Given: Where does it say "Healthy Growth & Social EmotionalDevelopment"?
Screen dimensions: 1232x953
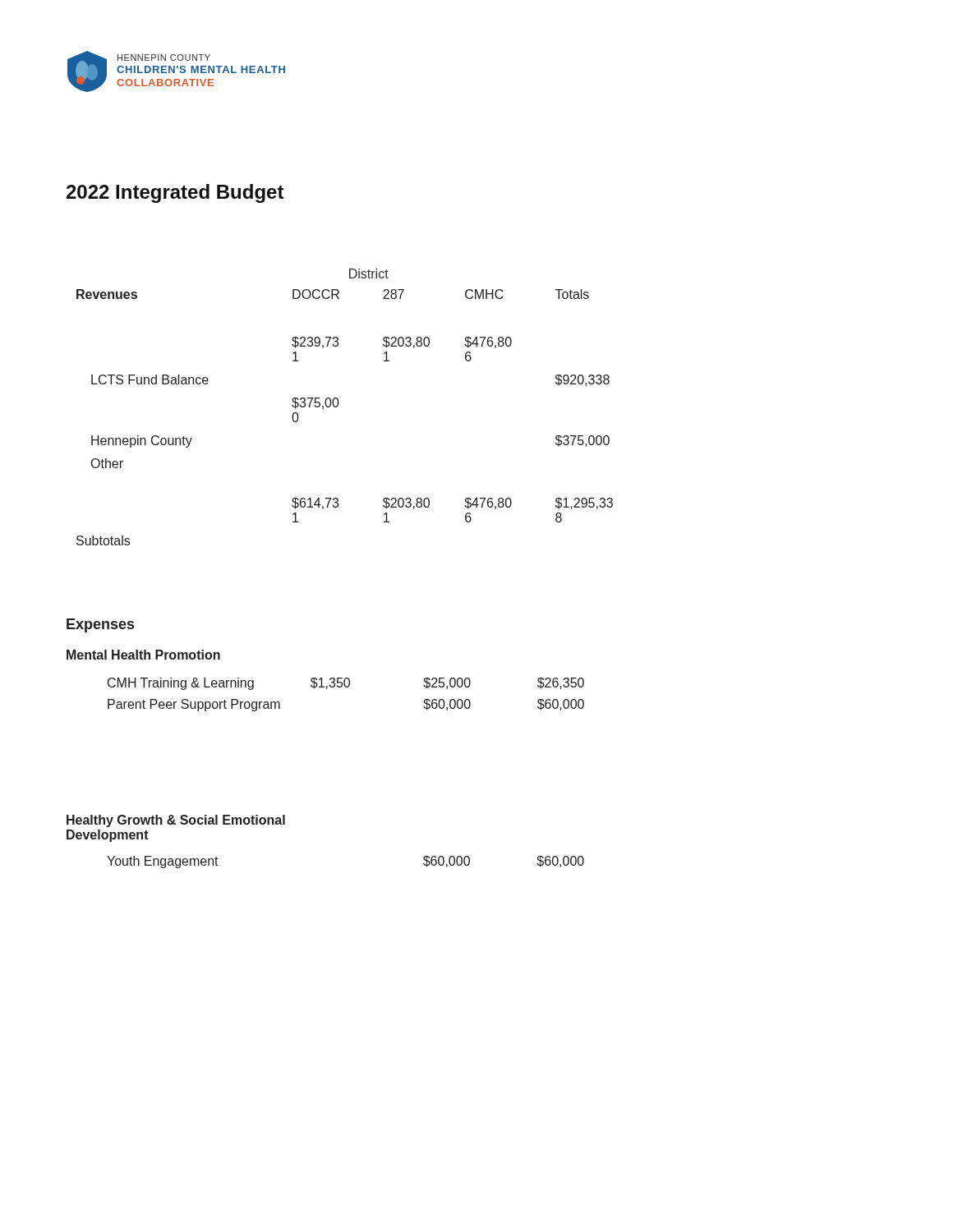Looking at the screenshot, I should [x=176, y=827].
